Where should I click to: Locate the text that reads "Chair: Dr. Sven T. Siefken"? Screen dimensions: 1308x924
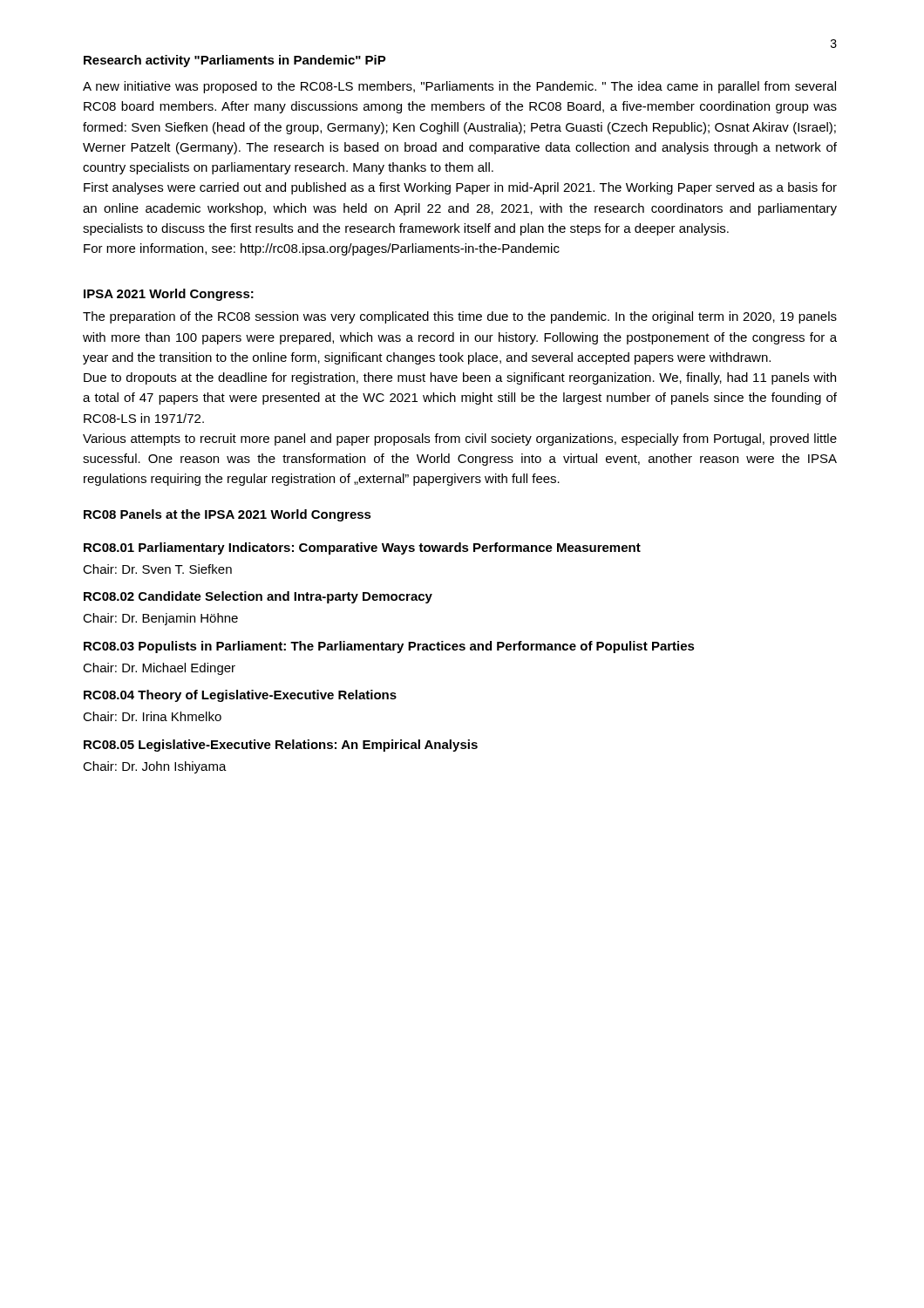(158, 569)
